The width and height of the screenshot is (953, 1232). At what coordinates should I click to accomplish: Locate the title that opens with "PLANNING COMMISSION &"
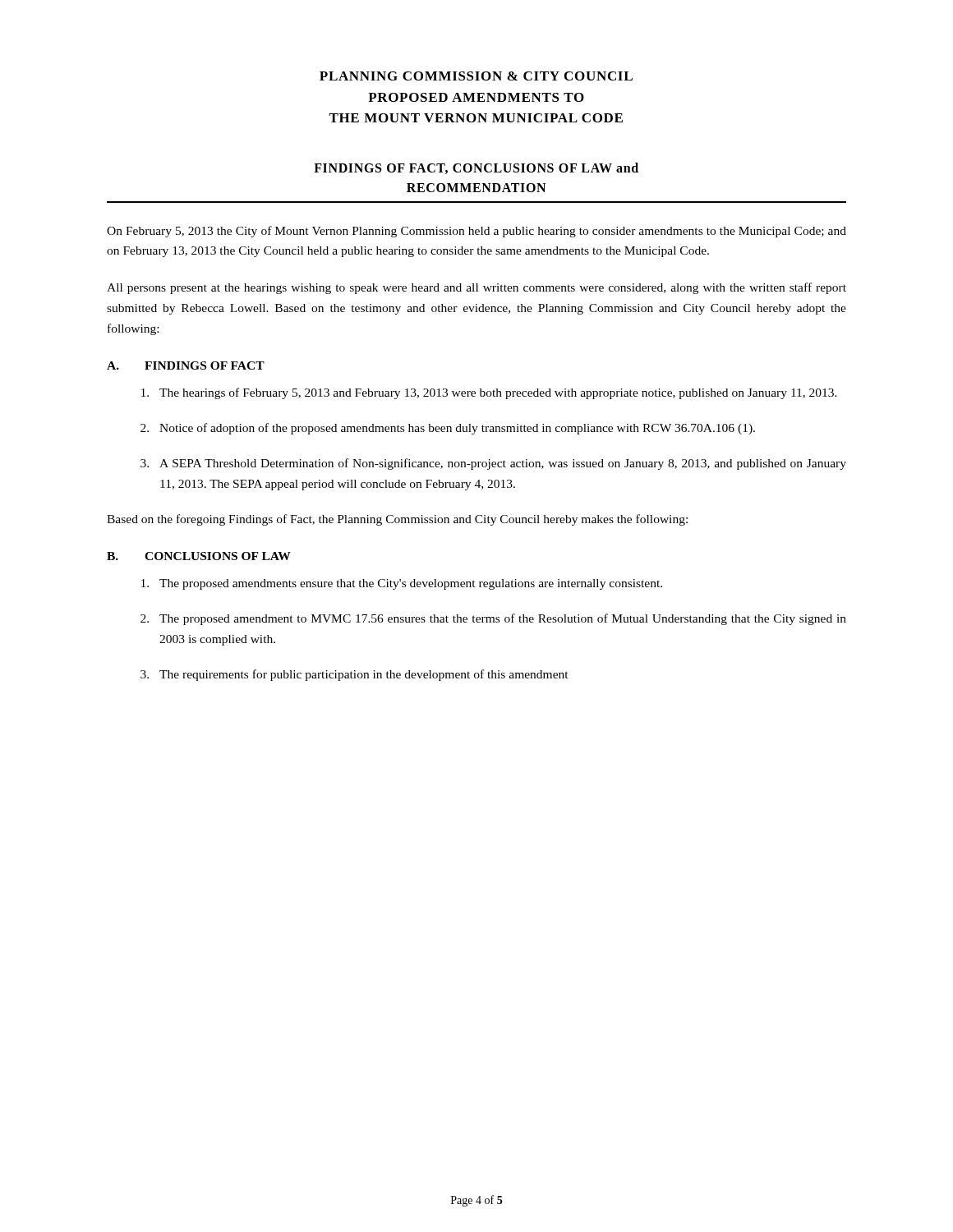coord(476,97)
